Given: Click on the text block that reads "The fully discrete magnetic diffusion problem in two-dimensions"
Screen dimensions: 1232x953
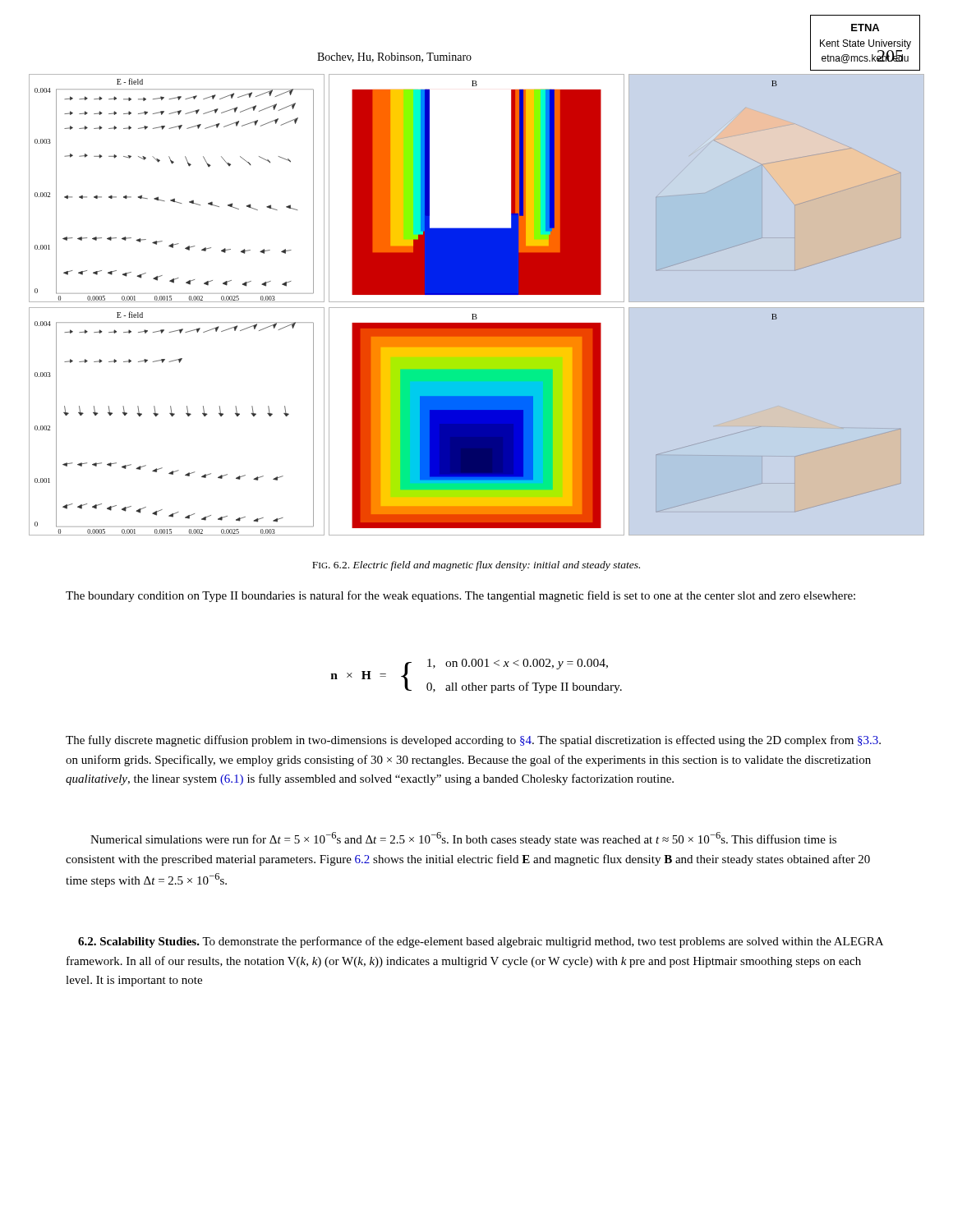Looking at the screenshot, I should (x=474, y=759).
